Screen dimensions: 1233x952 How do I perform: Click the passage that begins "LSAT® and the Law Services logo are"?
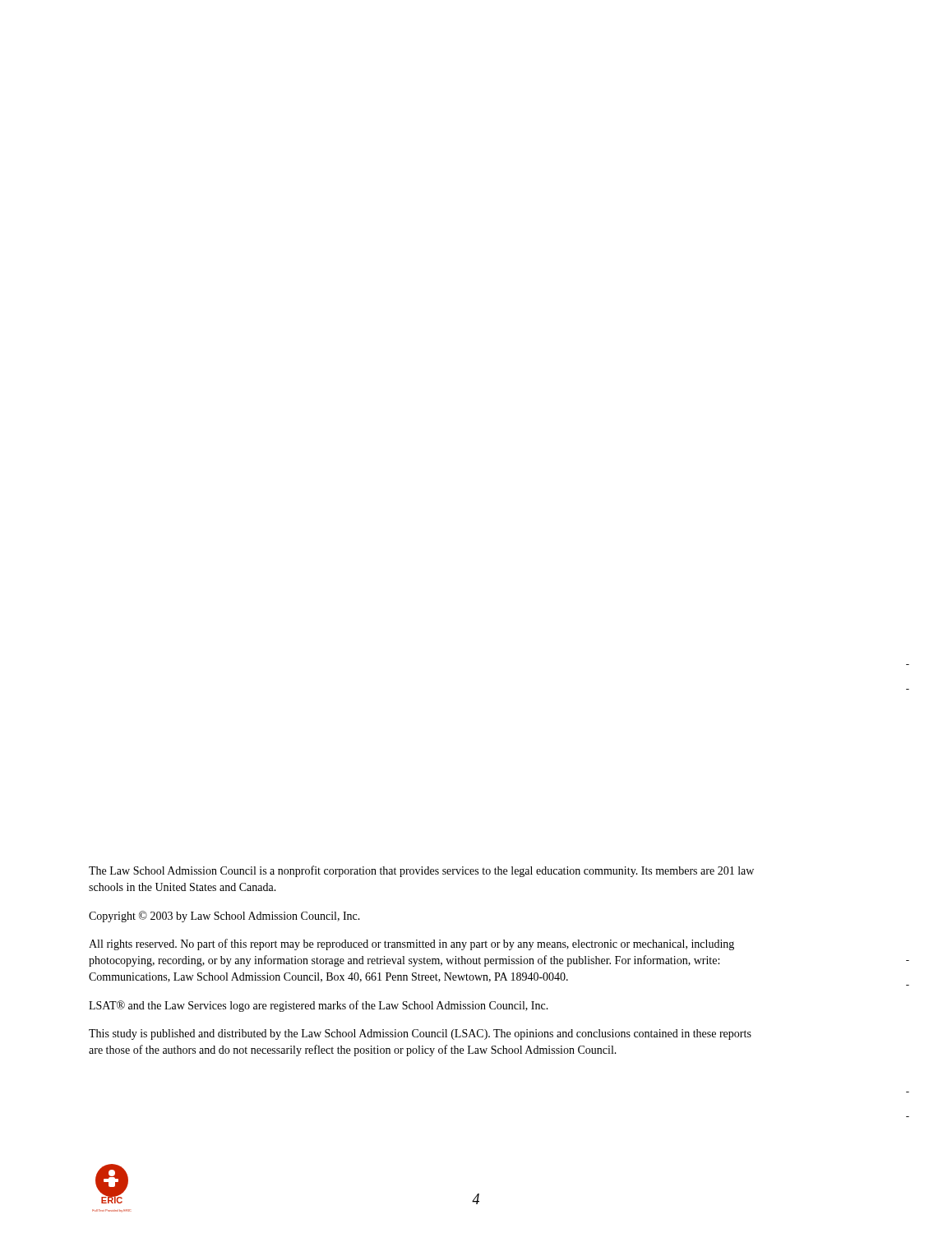319,1006
